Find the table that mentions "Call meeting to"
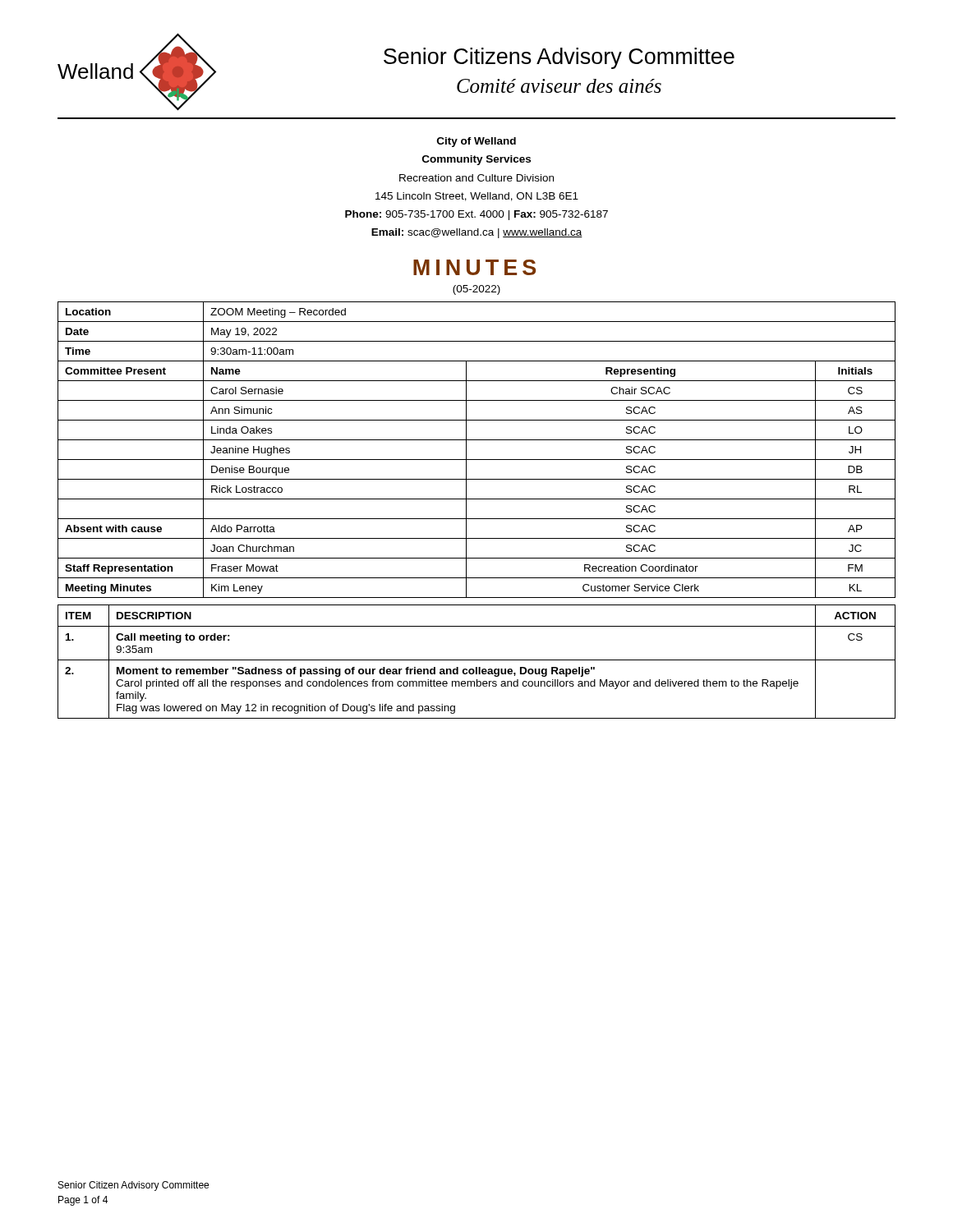This screenshot has width=953, height=1232. click(x=476, y=661)
